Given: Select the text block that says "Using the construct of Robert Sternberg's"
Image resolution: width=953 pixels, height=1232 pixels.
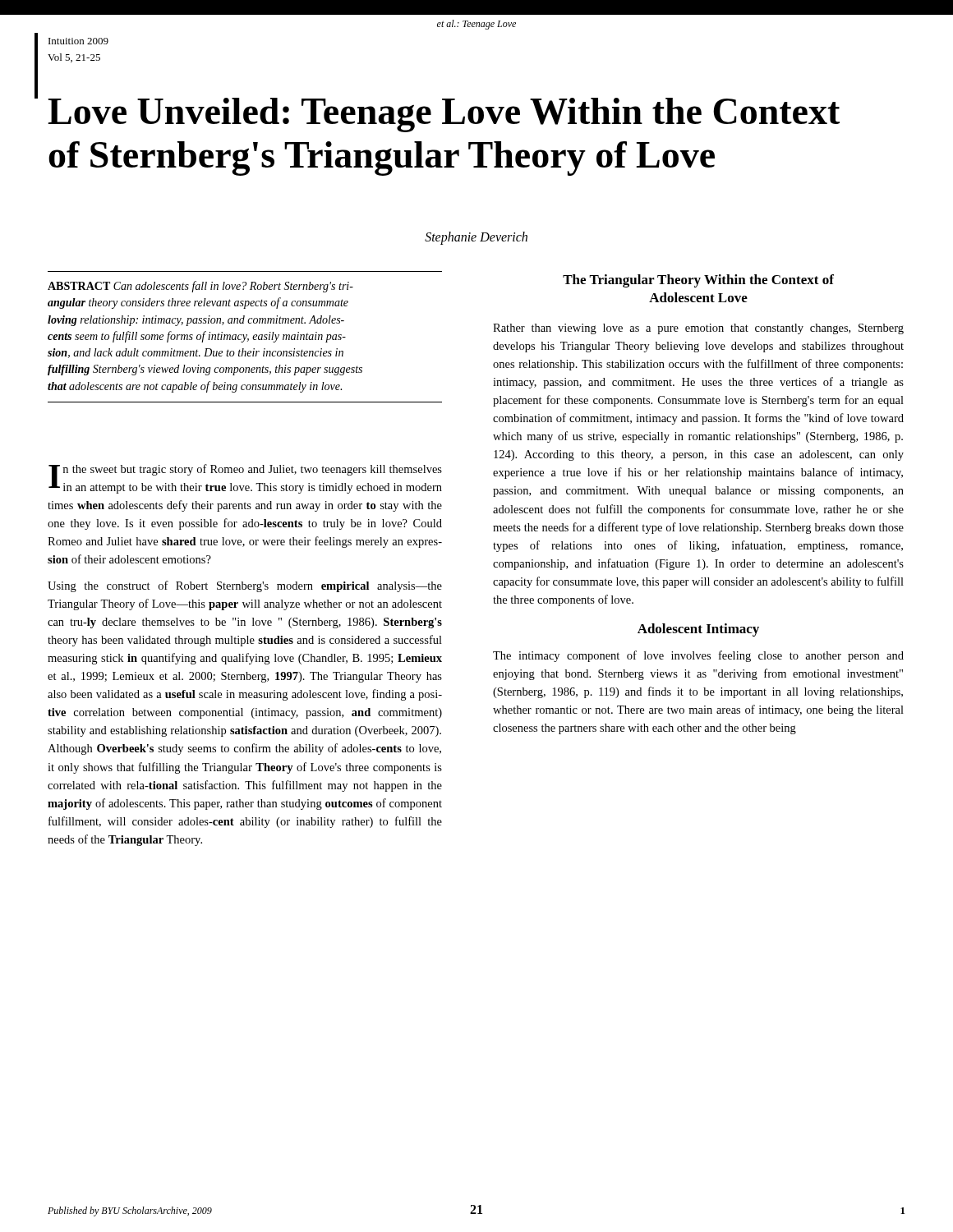Looking at the screenshot, I should pos(245,712).
